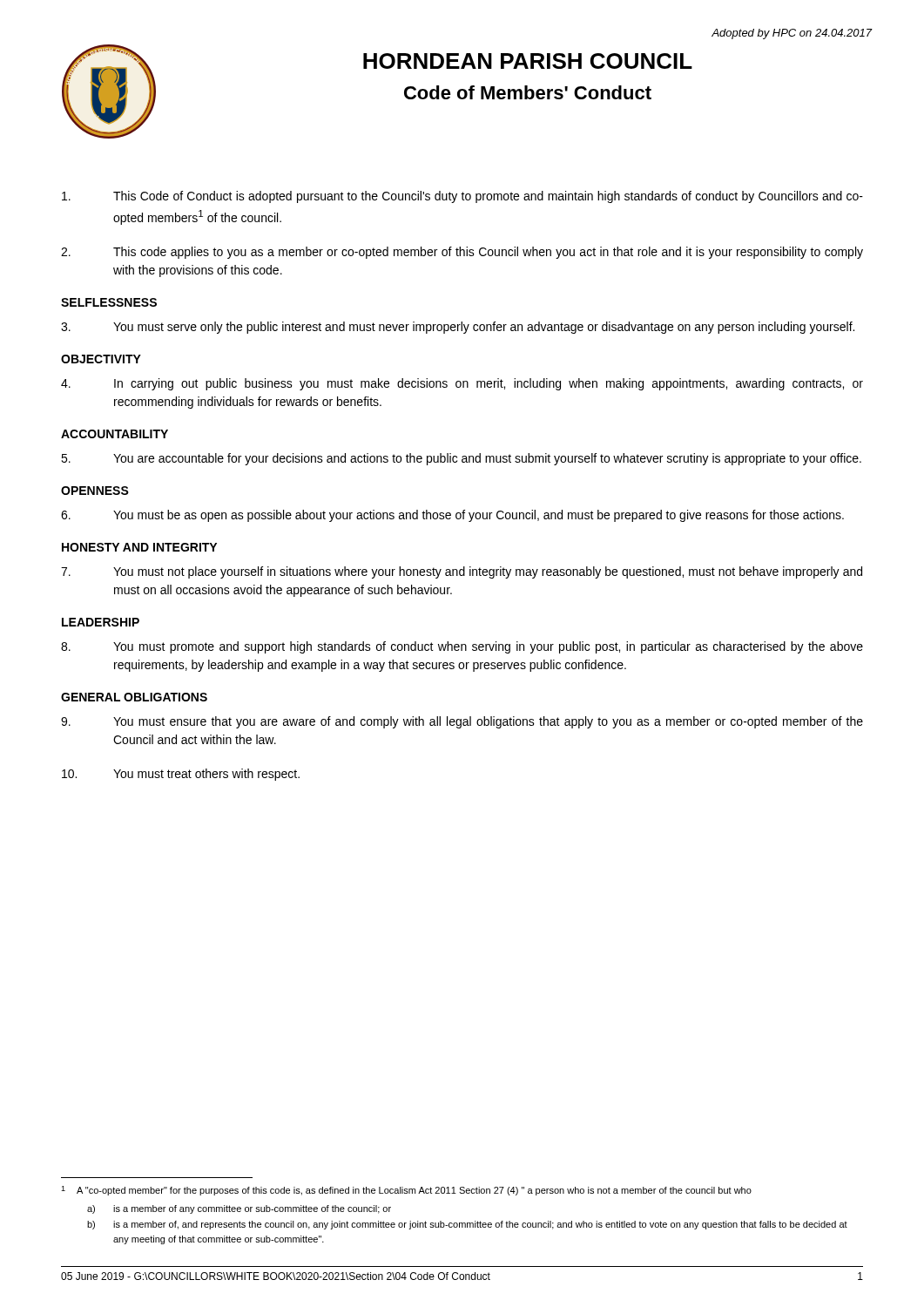This screenshot has height=1307, width=924.
Task: Locate the element starting "10. You must treat"
Action: [181, 775]
